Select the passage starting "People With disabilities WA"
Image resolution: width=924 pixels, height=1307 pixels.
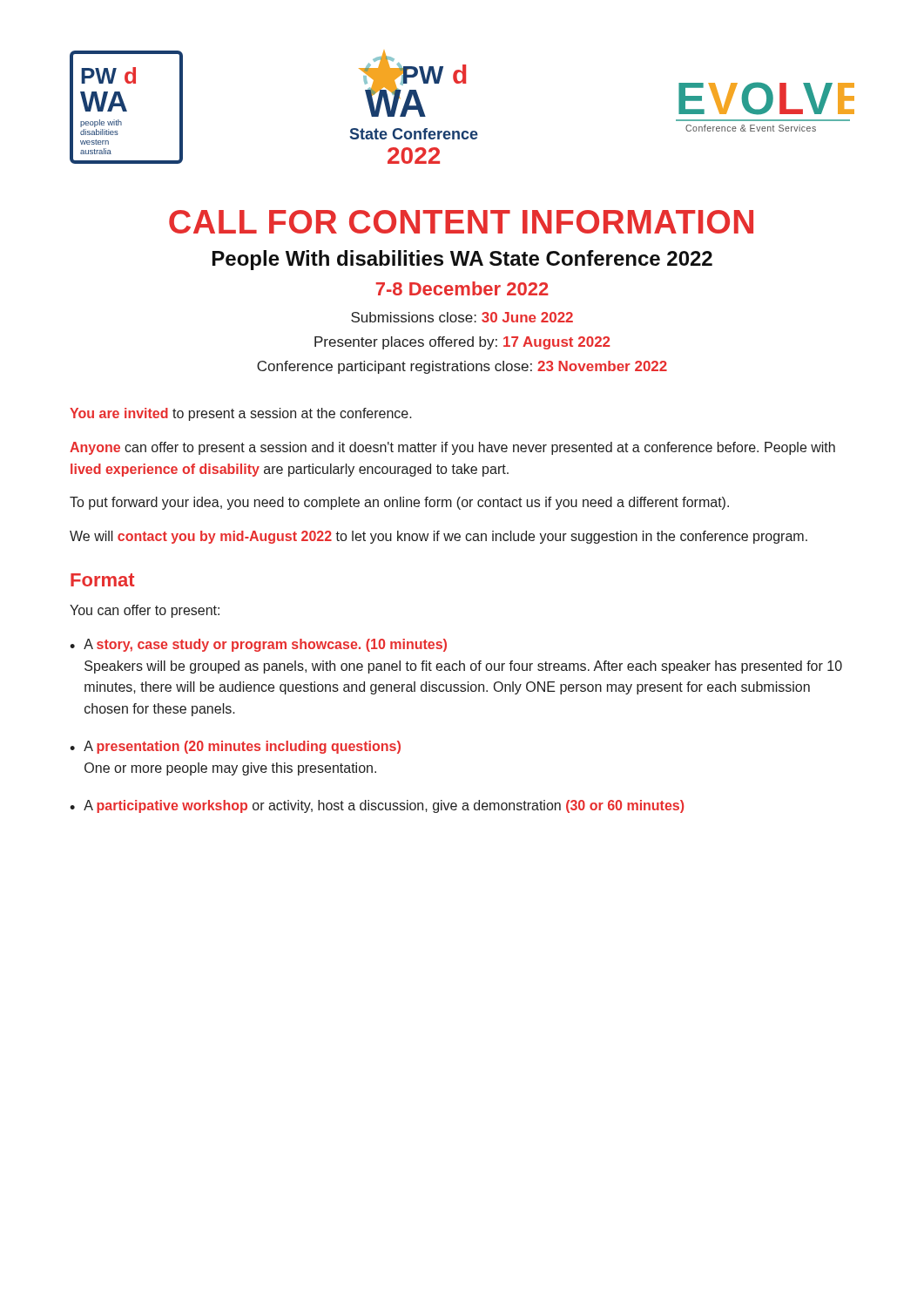click(462, 258)
